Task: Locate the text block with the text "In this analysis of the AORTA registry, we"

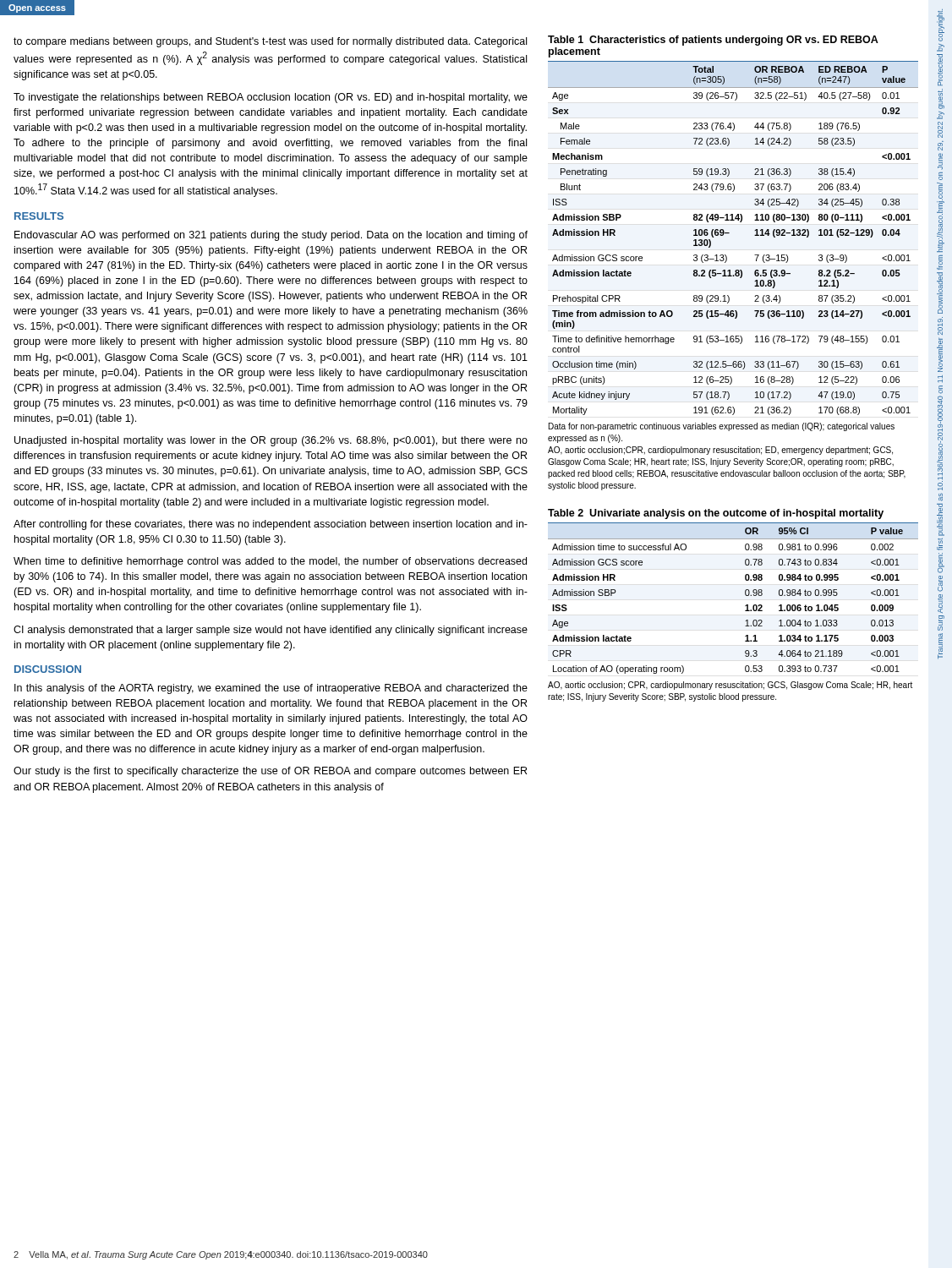Action: tap(271, 737)
